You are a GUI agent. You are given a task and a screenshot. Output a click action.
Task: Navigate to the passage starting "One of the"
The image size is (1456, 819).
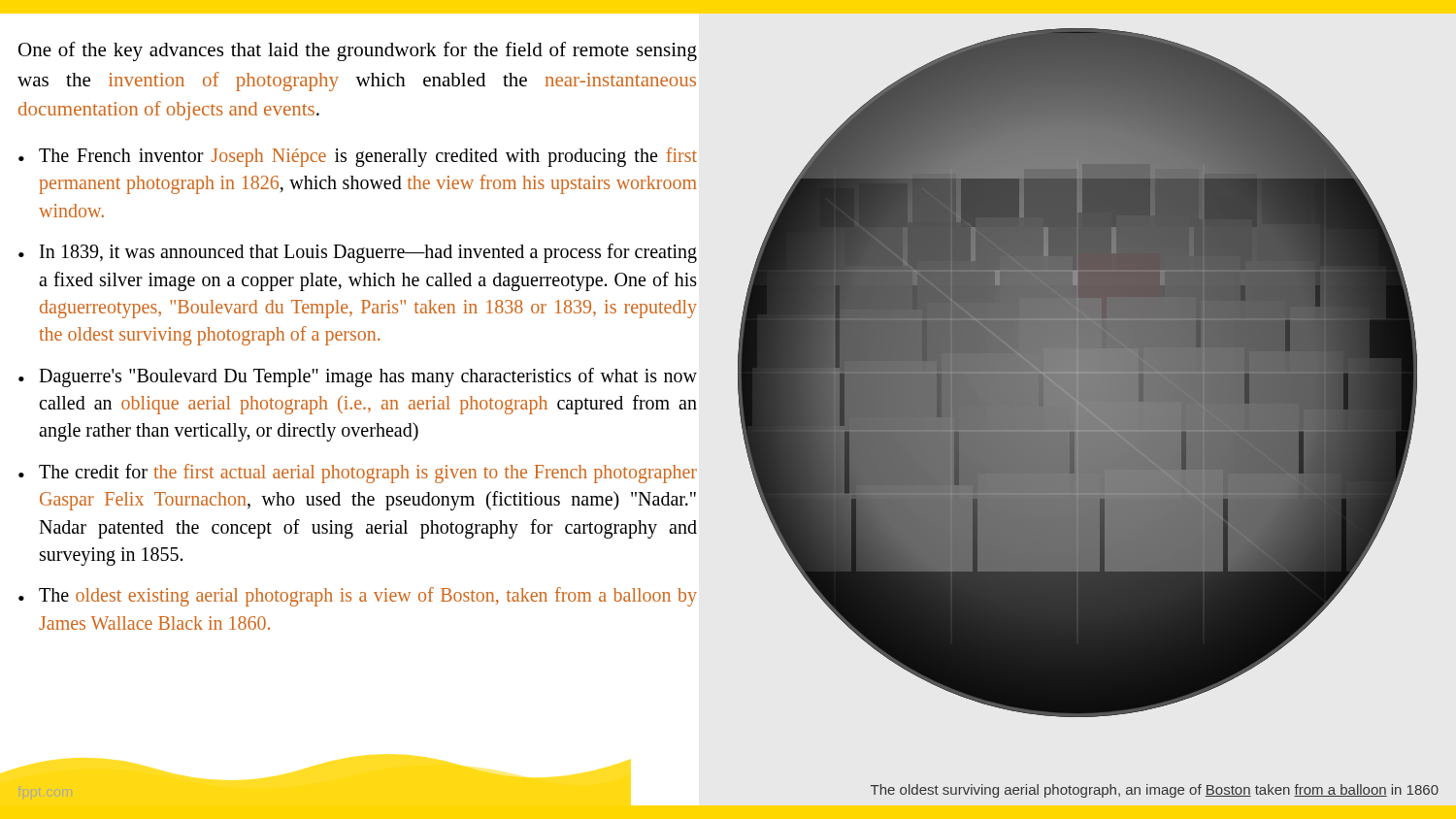coord(357,79)
